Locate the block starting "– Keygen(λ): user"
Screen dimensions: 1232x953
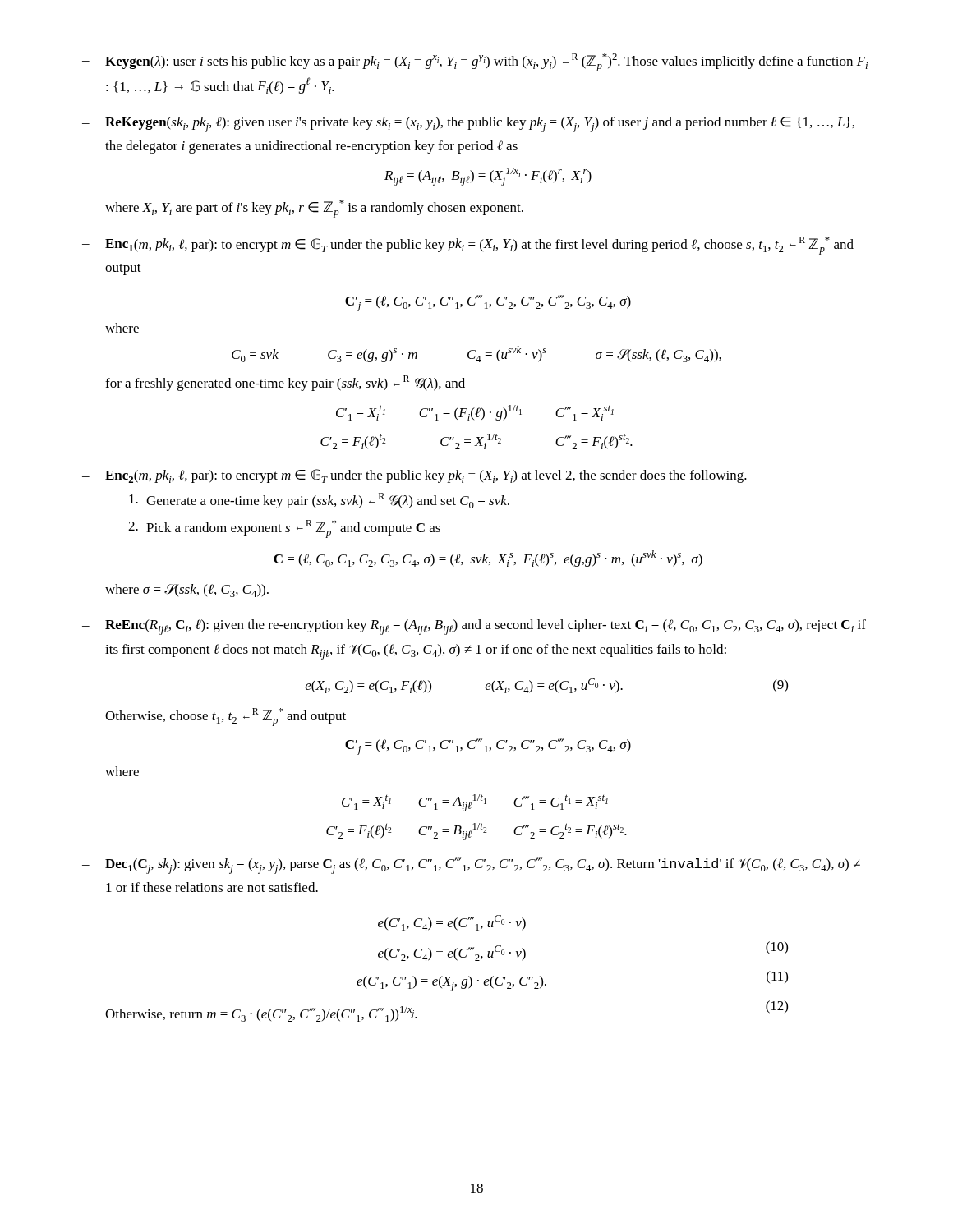point(476,75)
